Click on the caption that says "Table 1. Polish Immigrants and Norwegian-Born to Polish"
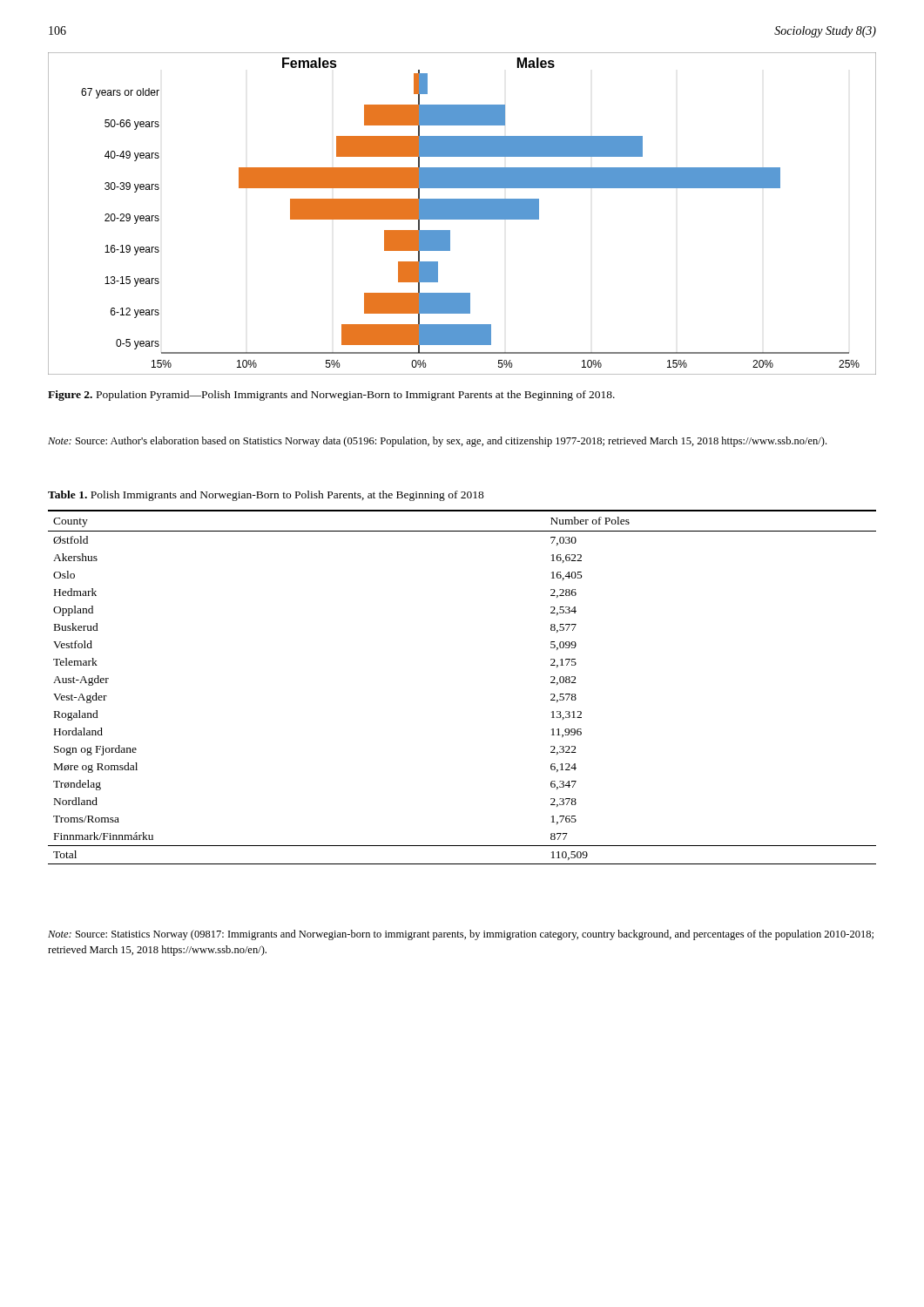924x1307 pixels. [x=266, y=494]
